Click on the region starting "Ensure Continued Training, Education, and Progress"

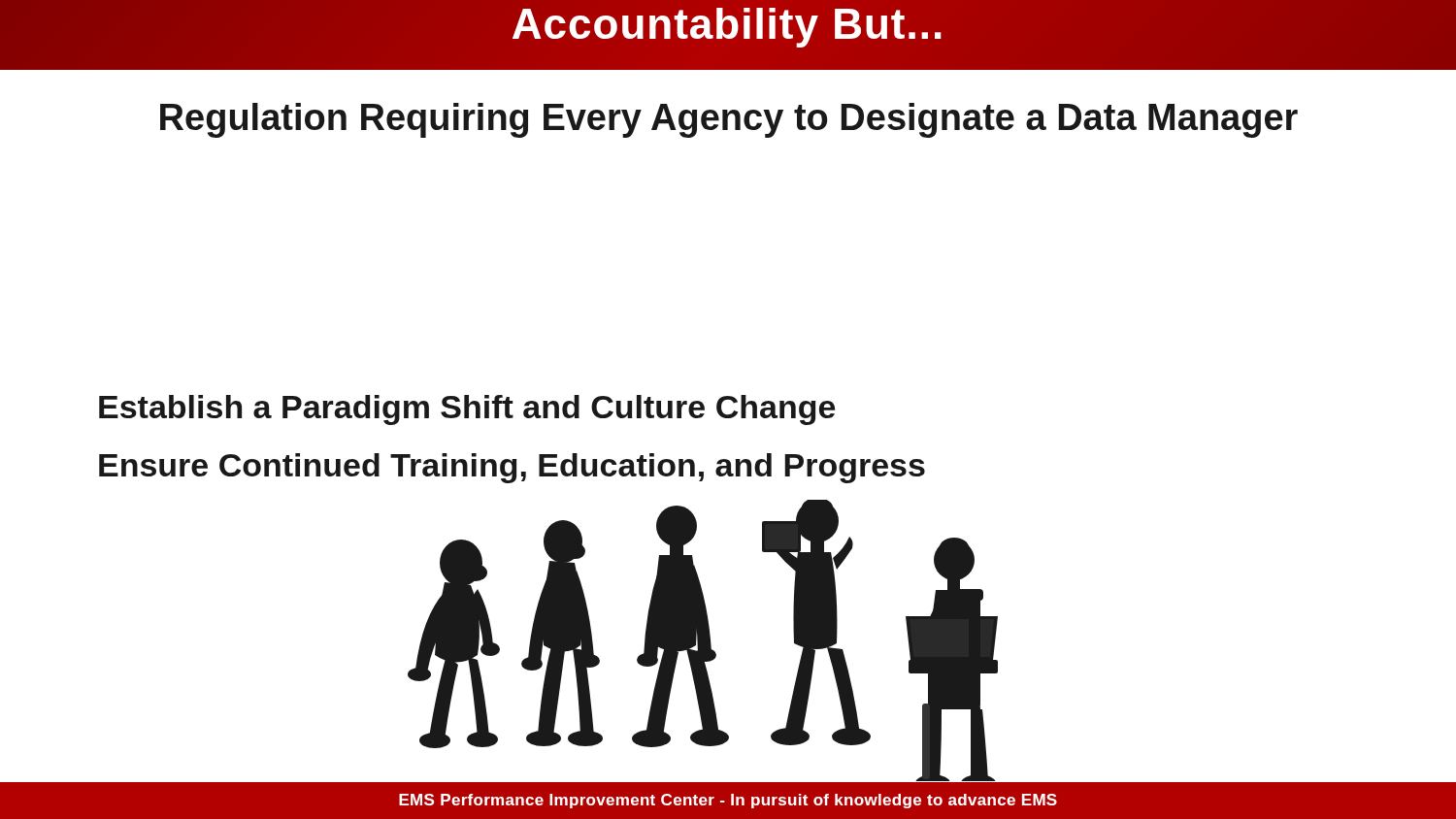tap(511, 465)
